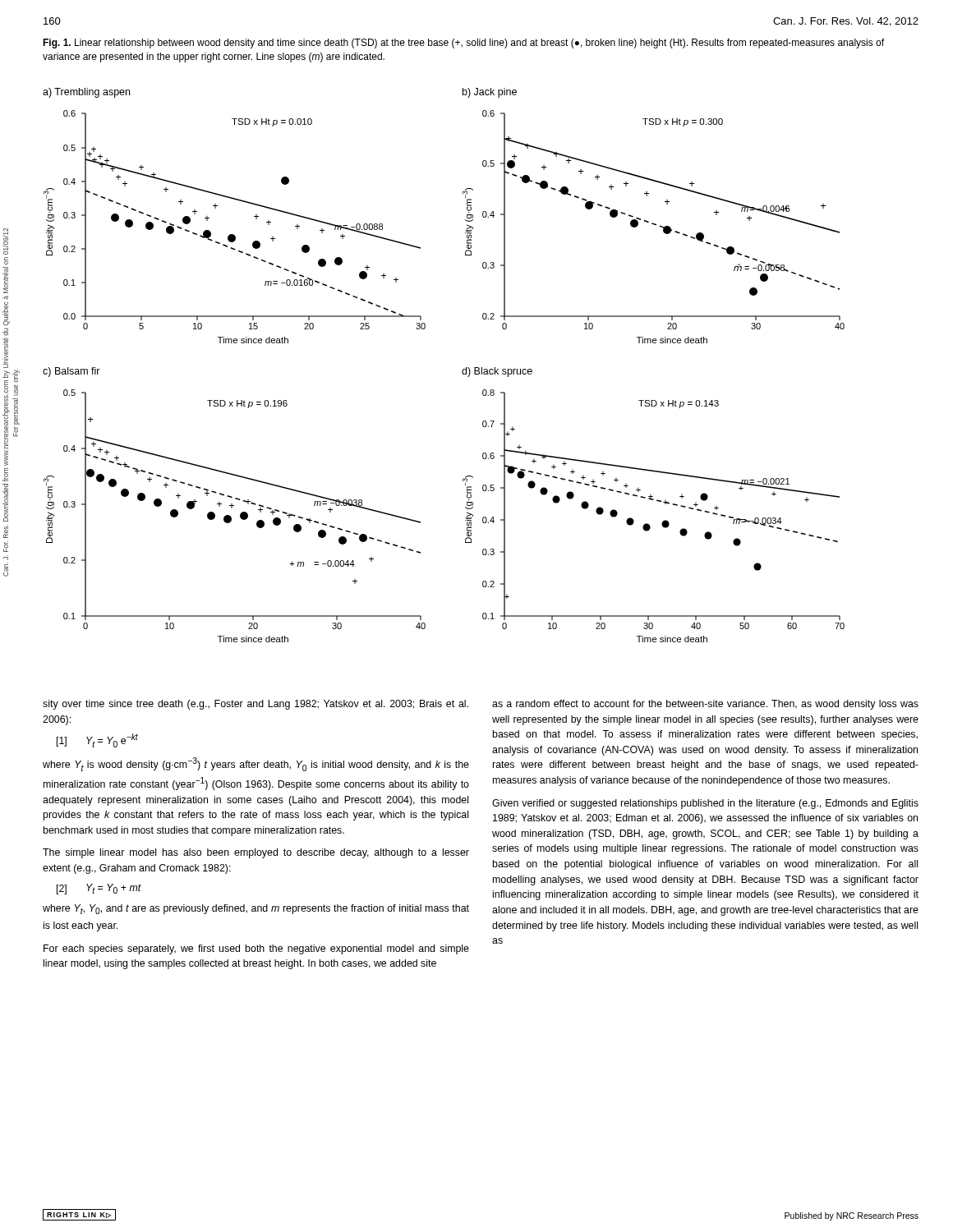The height and width of the screenshot is (1232, 953).
Task: Where is the passage that starts "where Yt, Y0, and t"?
Action: (256, 917)
